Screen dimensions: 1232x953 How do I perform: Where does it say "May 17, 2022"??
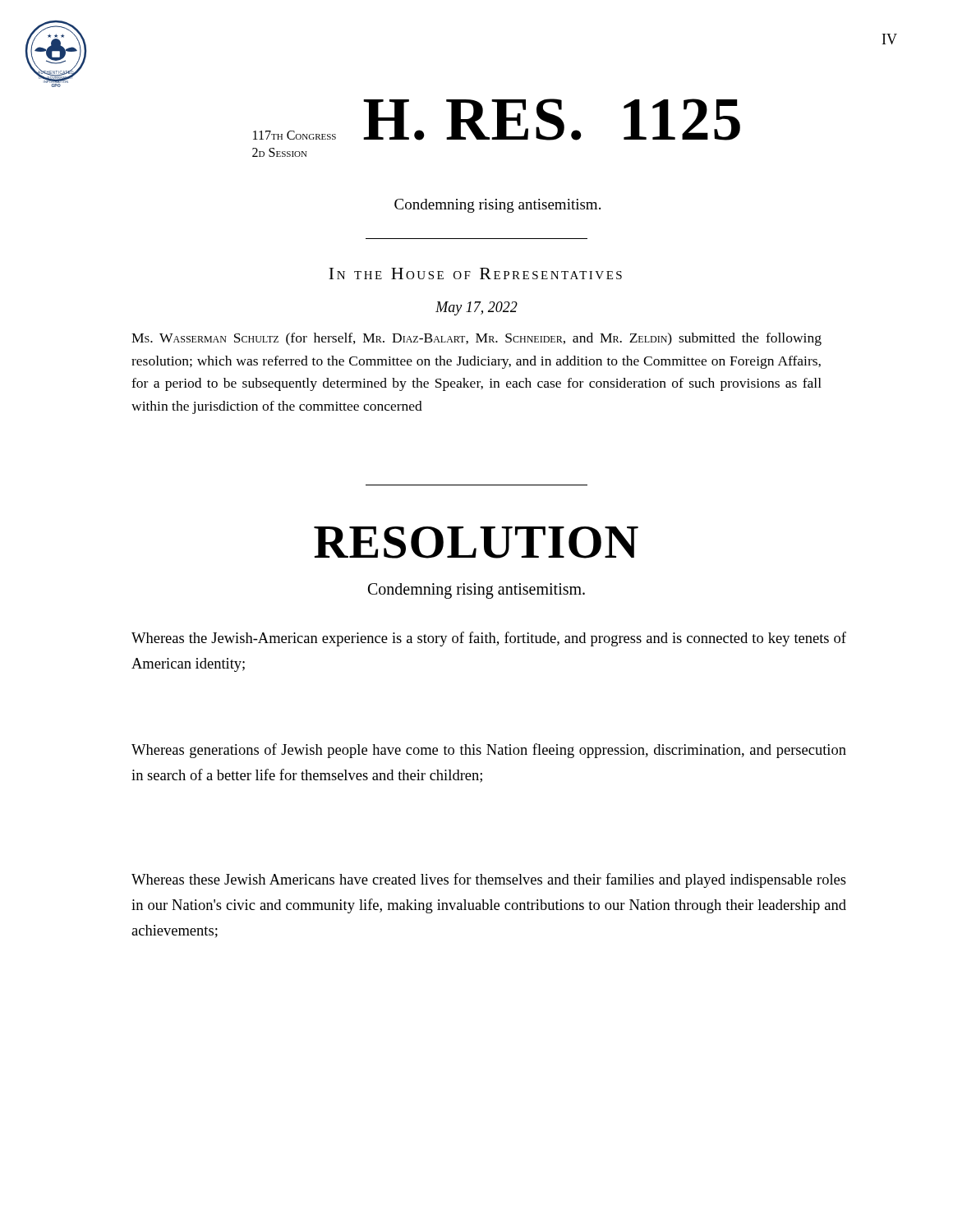(x=476, y=307)
